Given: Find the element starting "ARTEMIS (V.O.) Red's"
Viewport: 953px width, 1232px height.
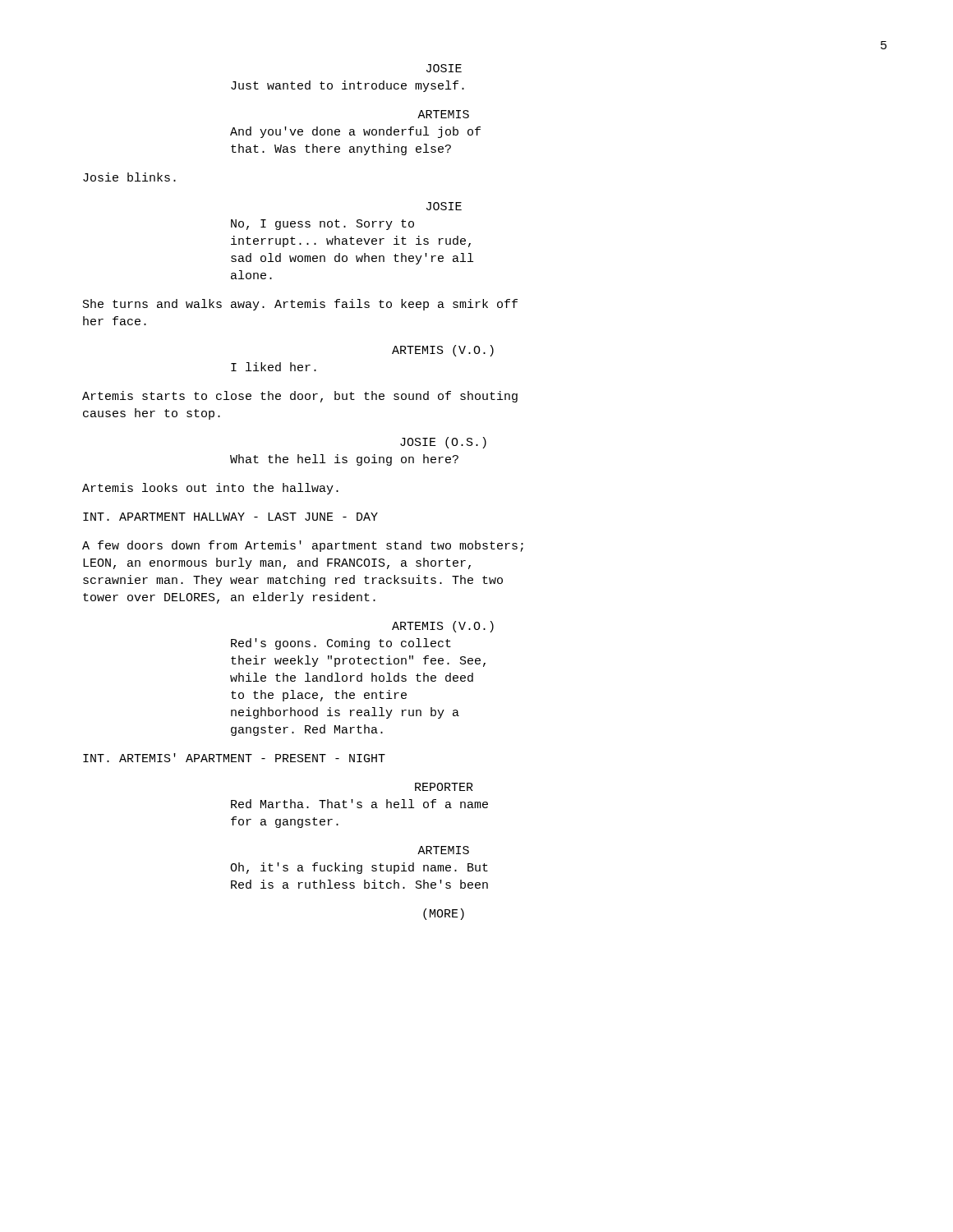Looking at the screenshot, I should click(444, 679).
